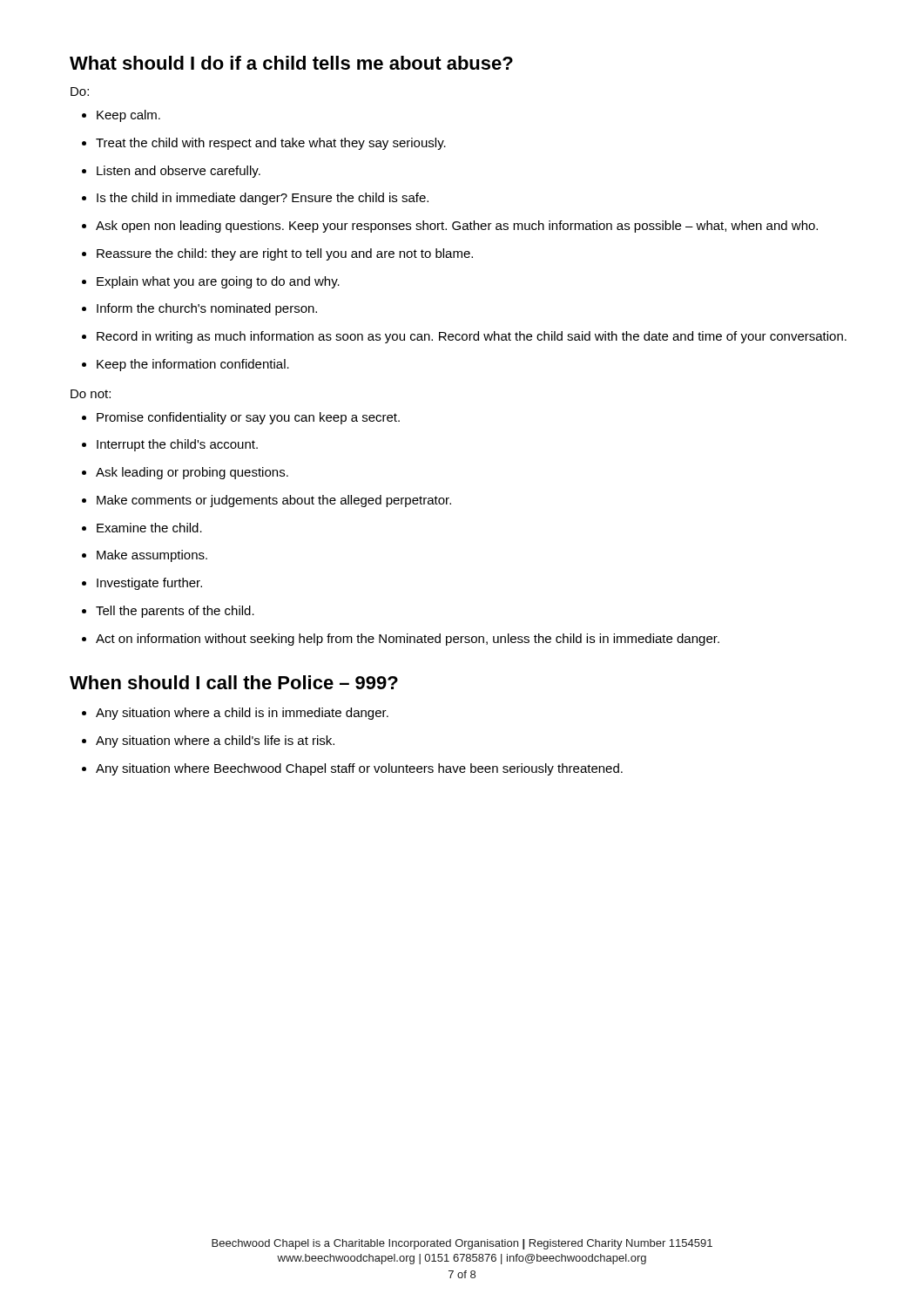Screen dimensions: 1307x924
Task: Point to "Do not:"
Action: pos(91,393)
